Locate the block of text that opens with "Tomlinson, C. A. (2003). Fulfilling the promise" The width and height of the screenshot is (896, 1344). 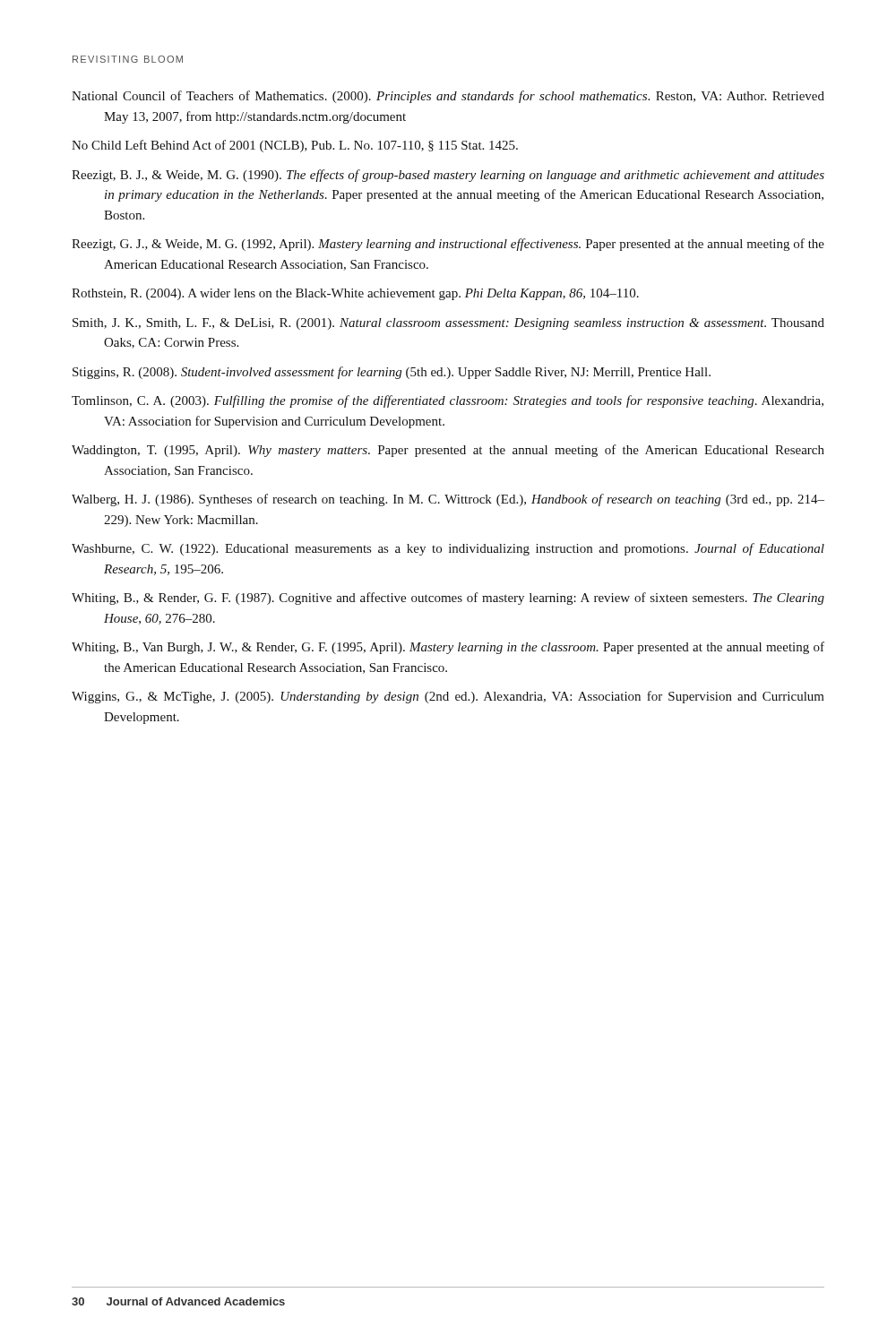(x=448, y=411)
